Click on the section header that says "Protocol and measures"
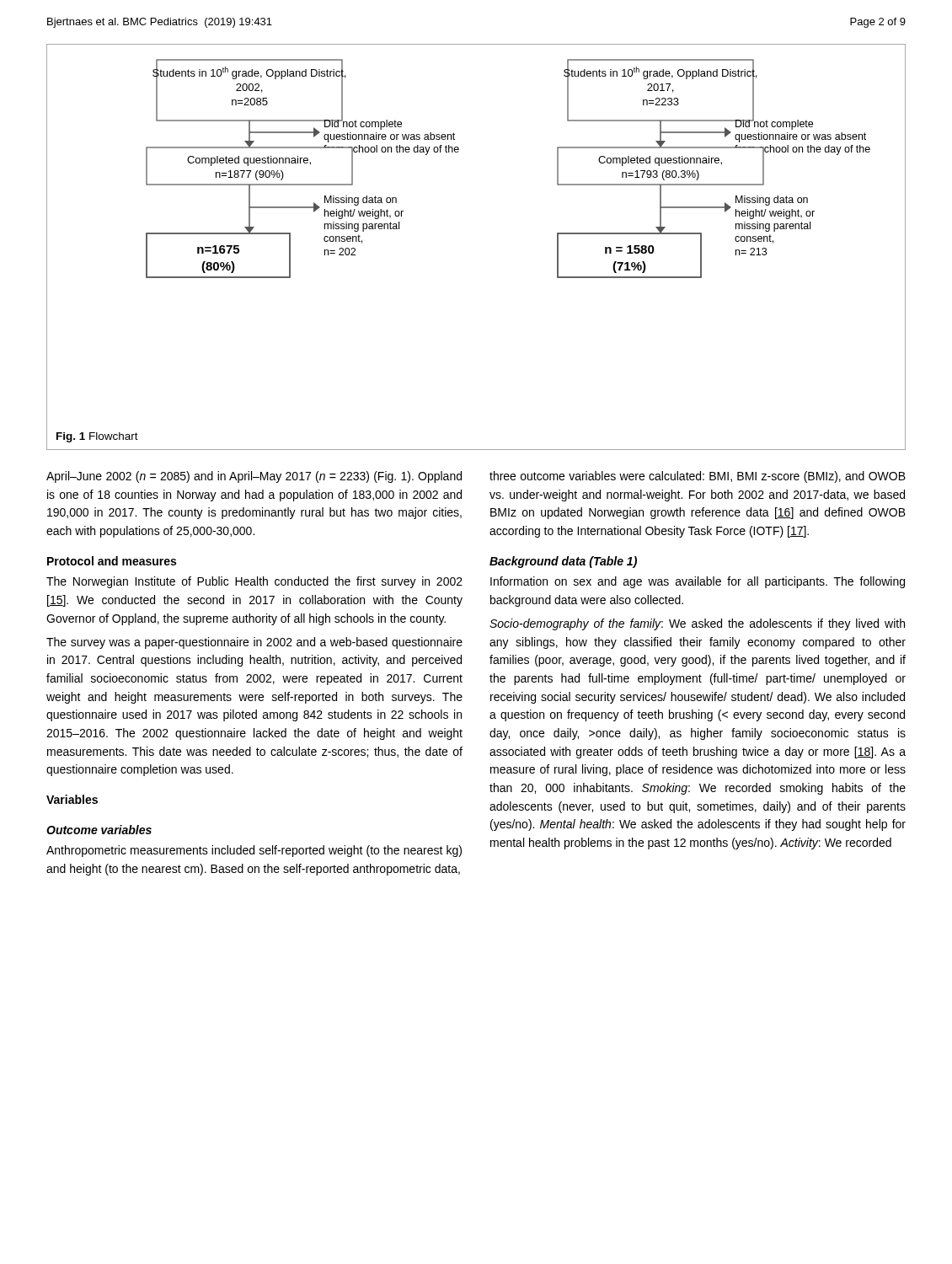952x1264 pixels. (112, 561)
